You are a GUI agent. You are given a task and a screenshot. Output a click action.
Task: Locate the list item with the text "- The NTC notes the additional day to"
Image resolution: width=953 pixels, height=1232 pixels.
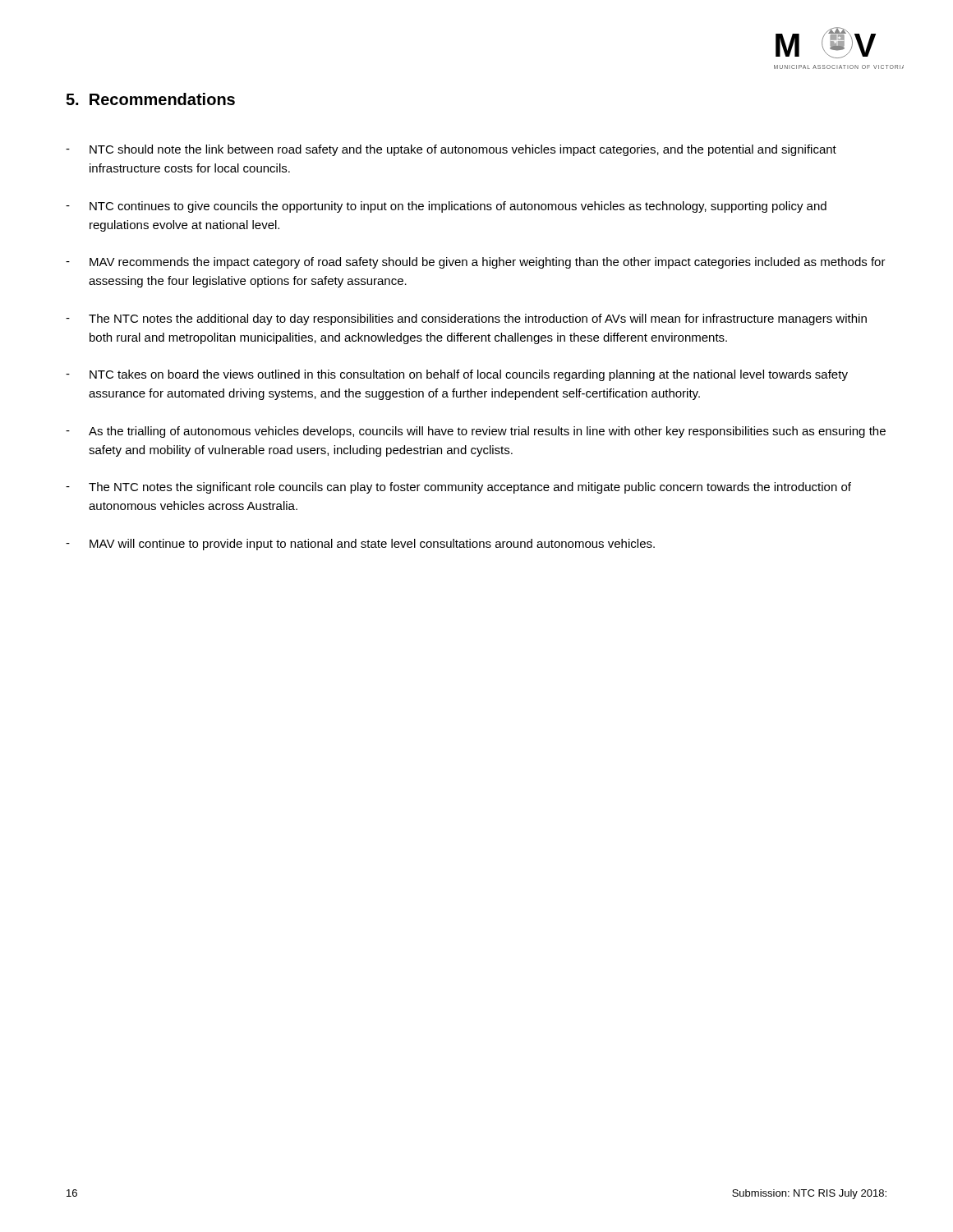(476, 327)
